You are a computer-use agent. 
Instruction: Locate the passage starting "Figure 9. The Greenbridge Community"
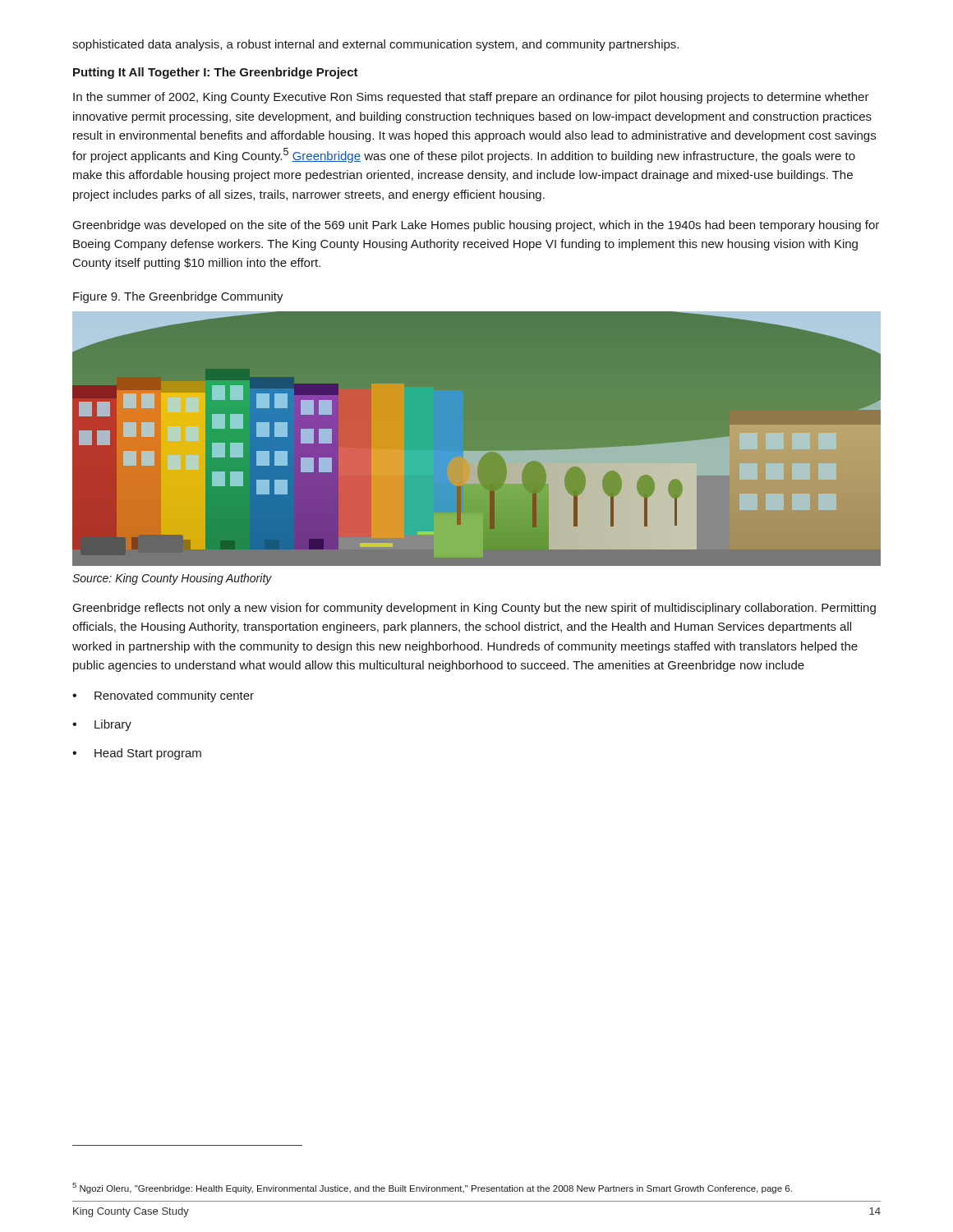(178, 296)
